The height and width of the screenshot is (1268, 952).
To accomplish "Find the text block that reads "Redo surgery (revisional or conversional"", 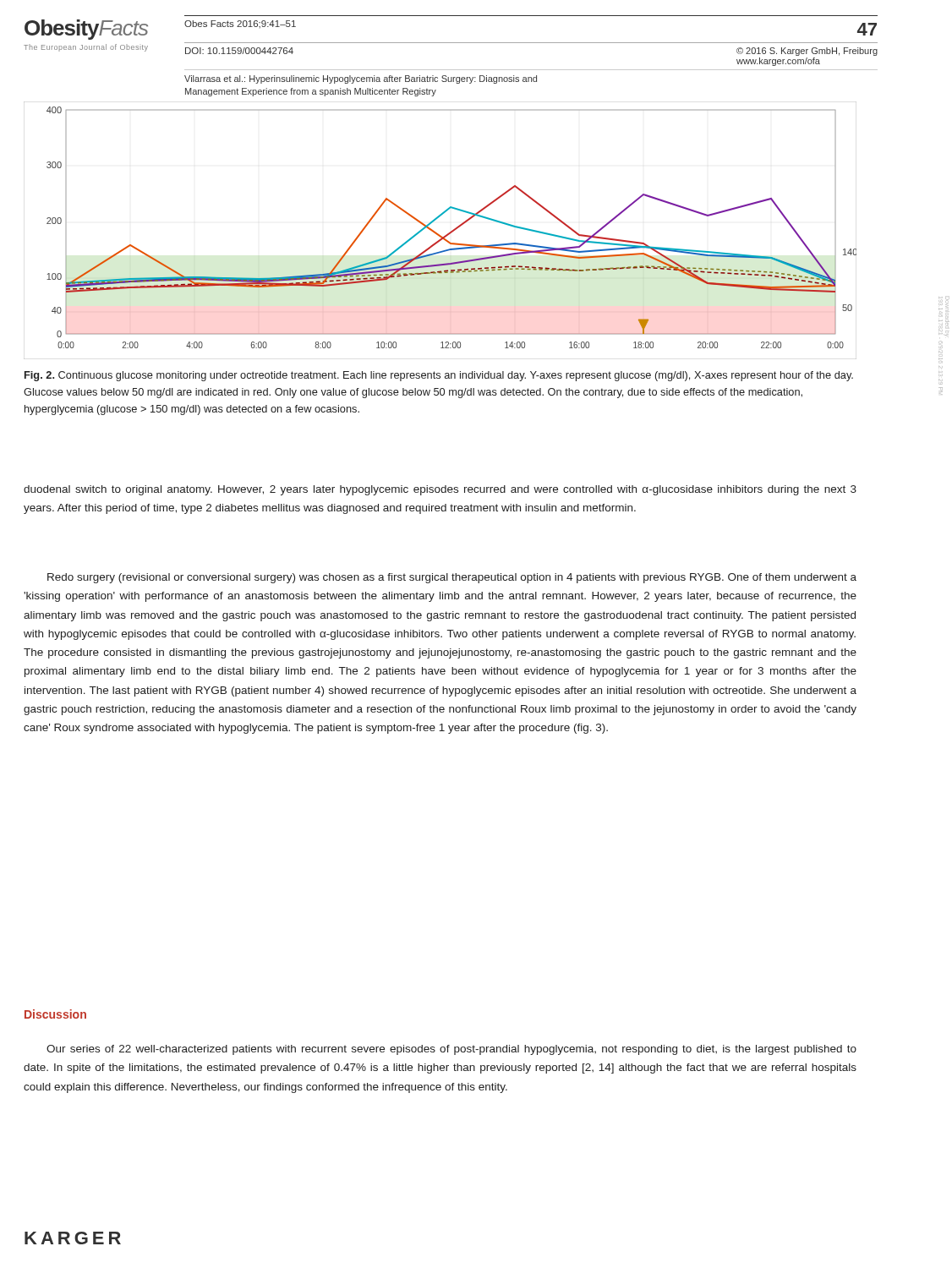I will coord(440,653).
